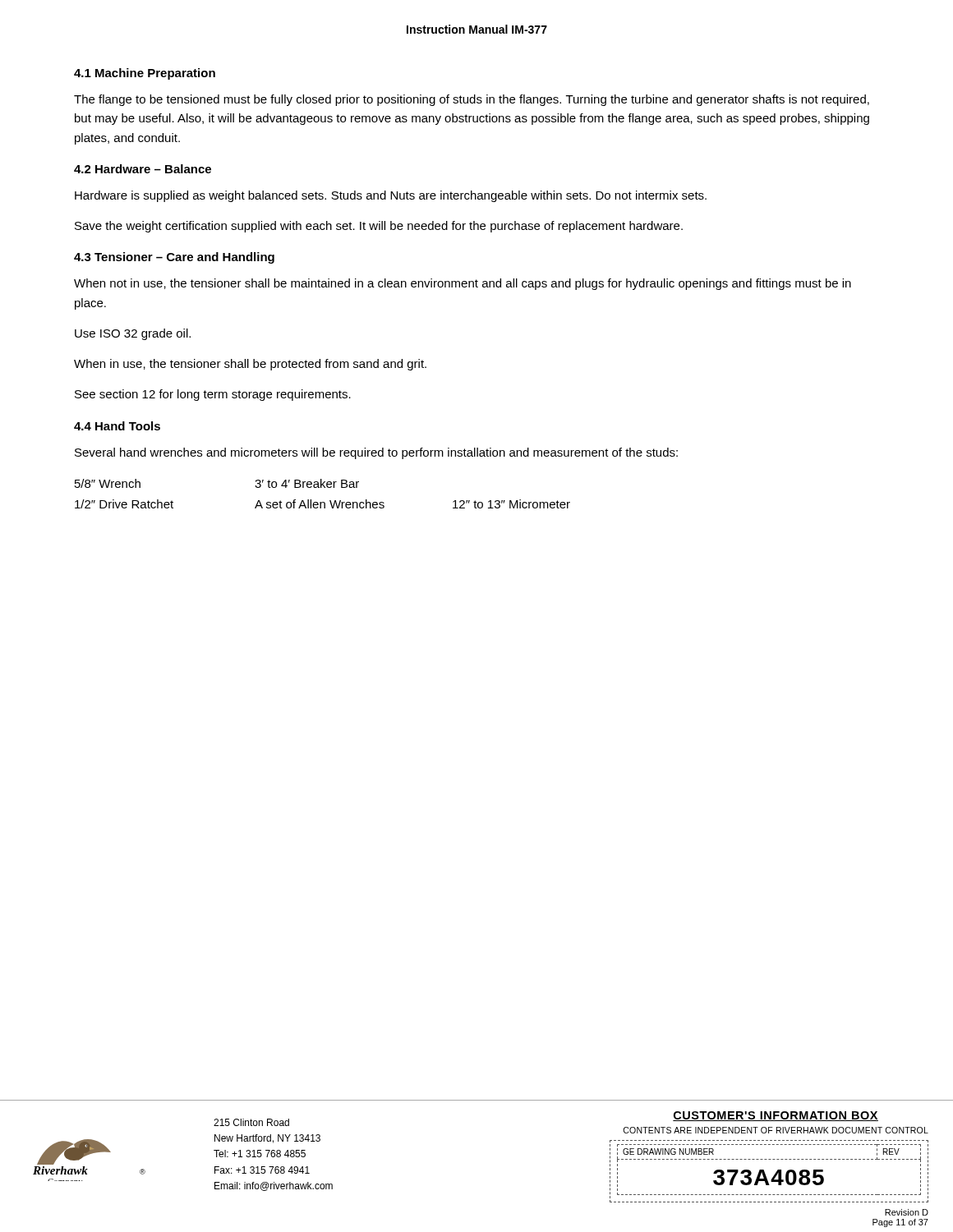Select the table that reads "GE DRAWING NUMBER"
The image size is (953, 1232).
click(x=769, y=1171)
